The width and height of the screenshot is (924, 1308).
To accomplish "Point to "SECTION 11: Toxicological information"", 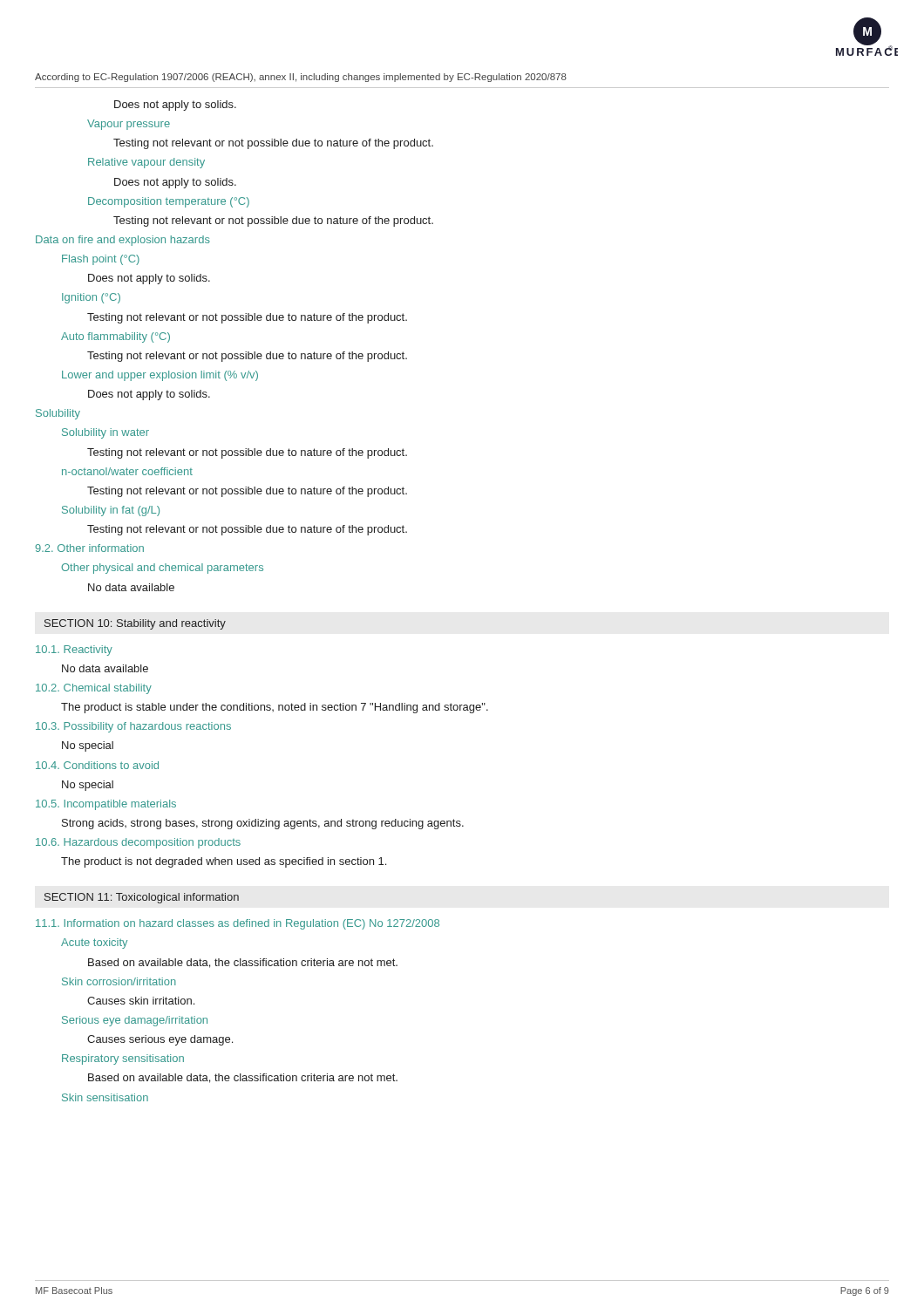I will (141, 897).
